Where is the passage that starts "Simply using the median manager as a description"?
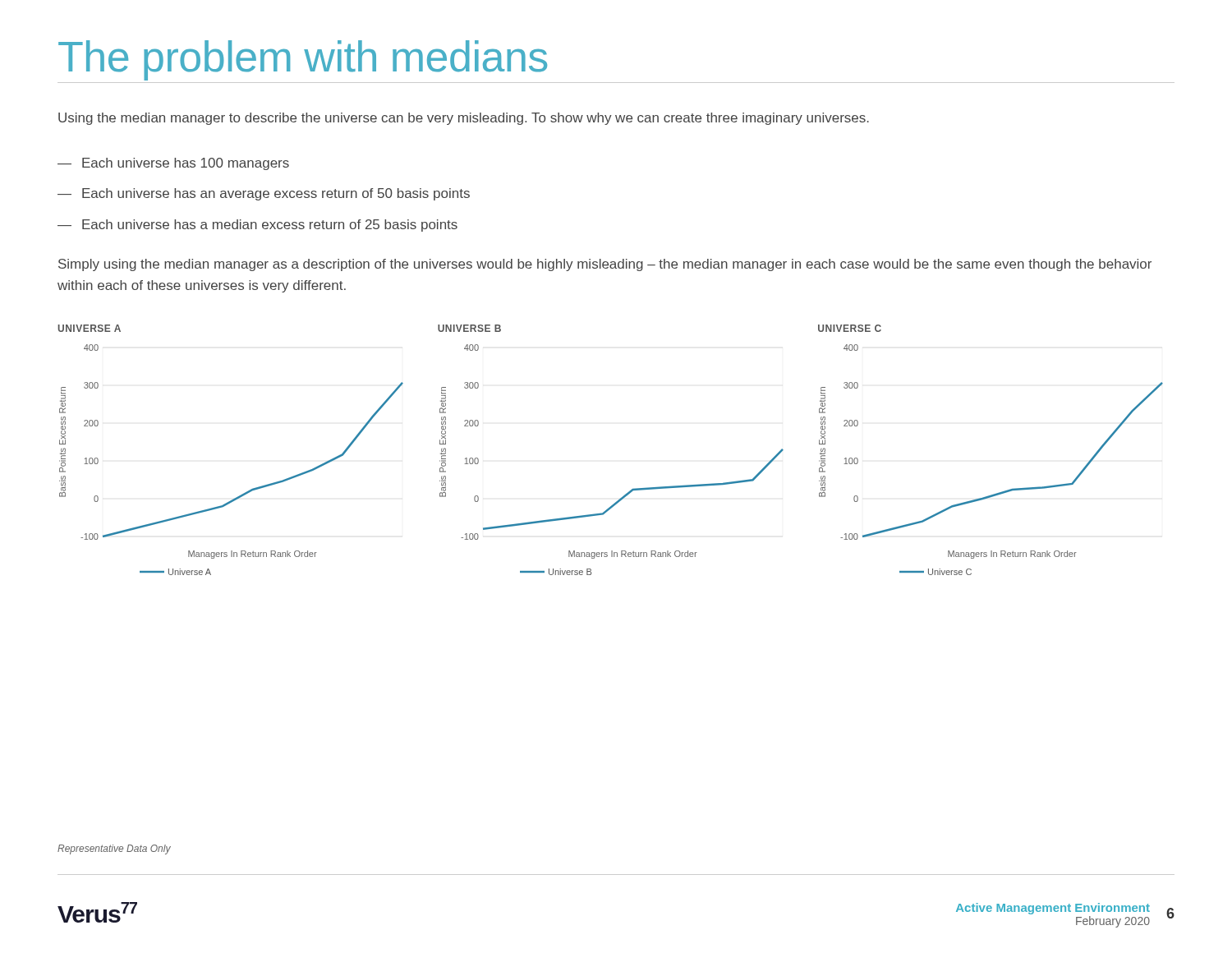 [605, 275]
